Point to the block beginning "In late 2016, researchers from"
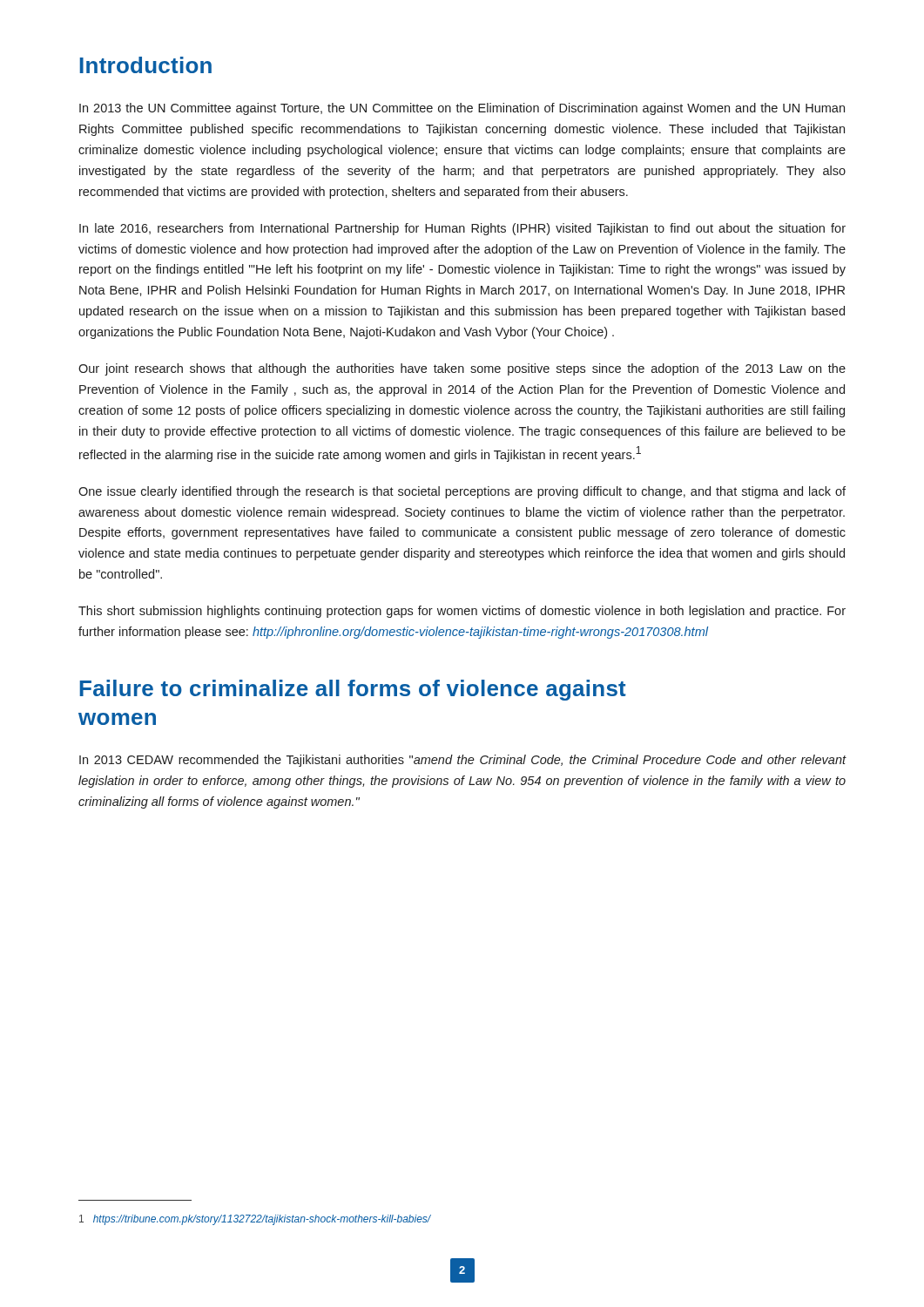Viewport: 924px width, 1307px height. [462, 281]
